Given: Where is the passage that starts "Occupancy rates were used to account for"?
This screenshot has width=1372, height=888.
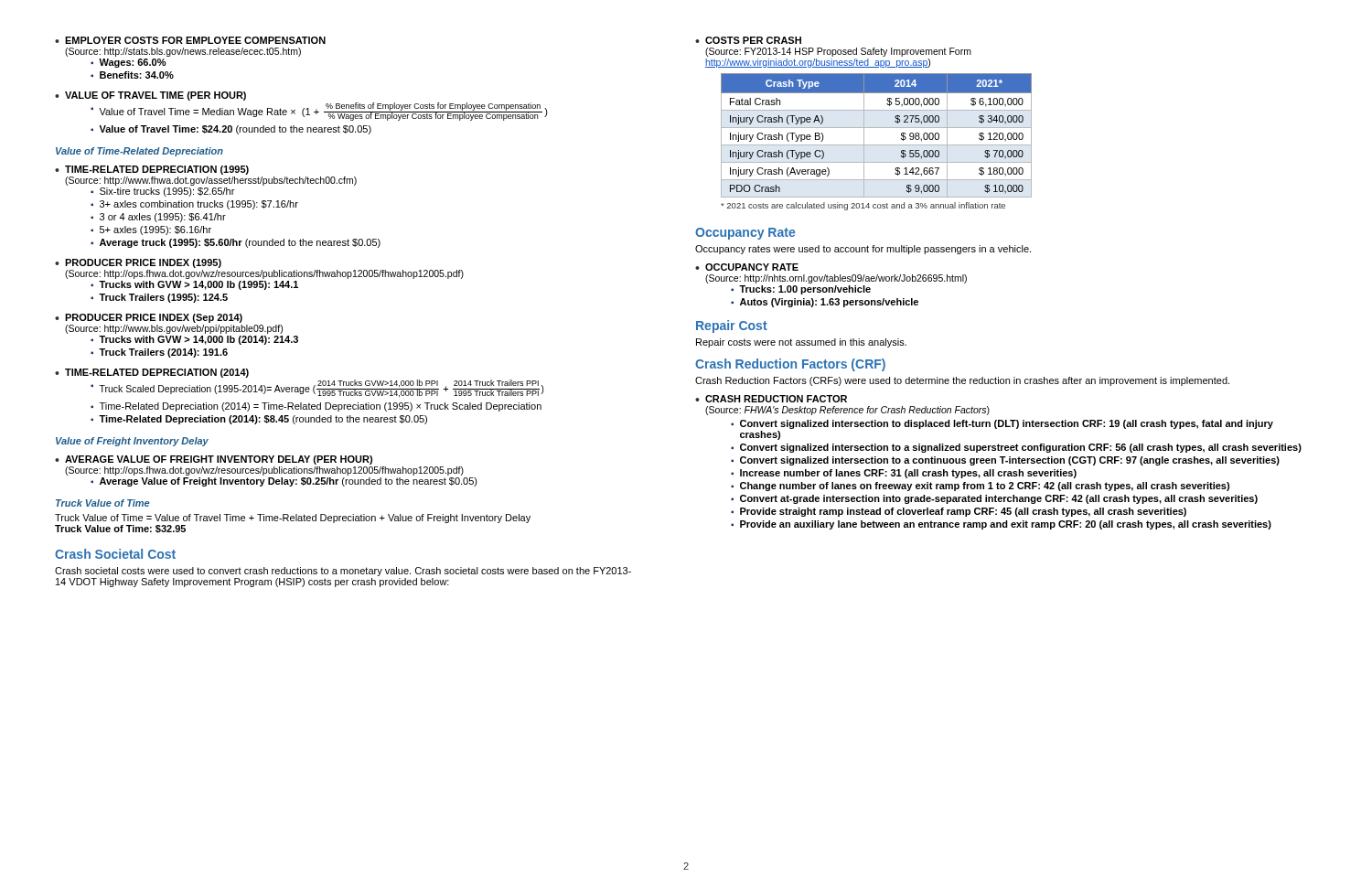Looking at the screenshot, I should (864, 249).
